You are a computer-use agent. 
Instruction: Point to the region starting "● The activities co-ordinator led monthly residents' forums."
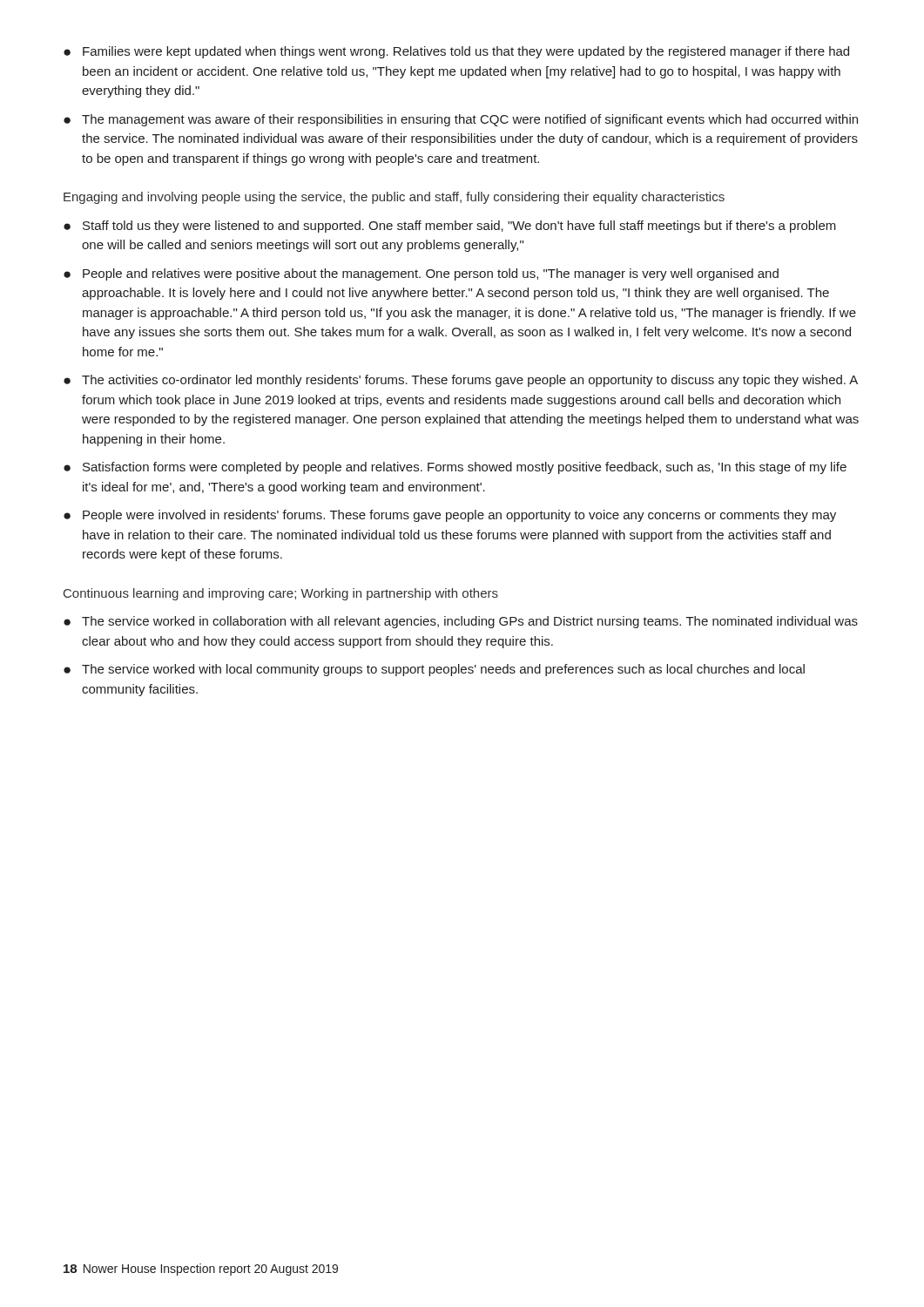[x=462, y=409]
